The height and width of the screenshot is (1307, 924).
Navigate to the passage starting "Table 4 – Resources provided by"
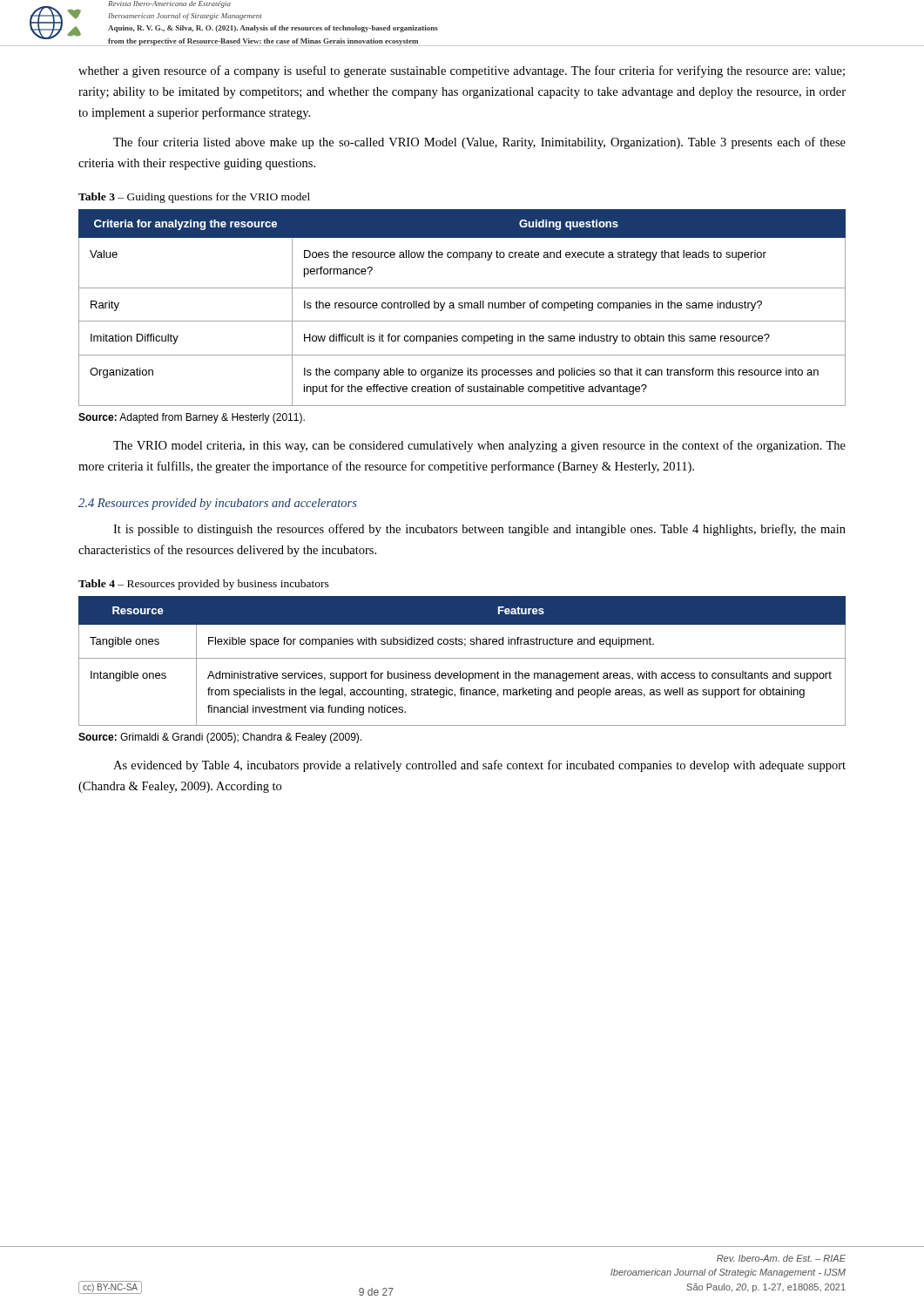click(x=204, y=584)
